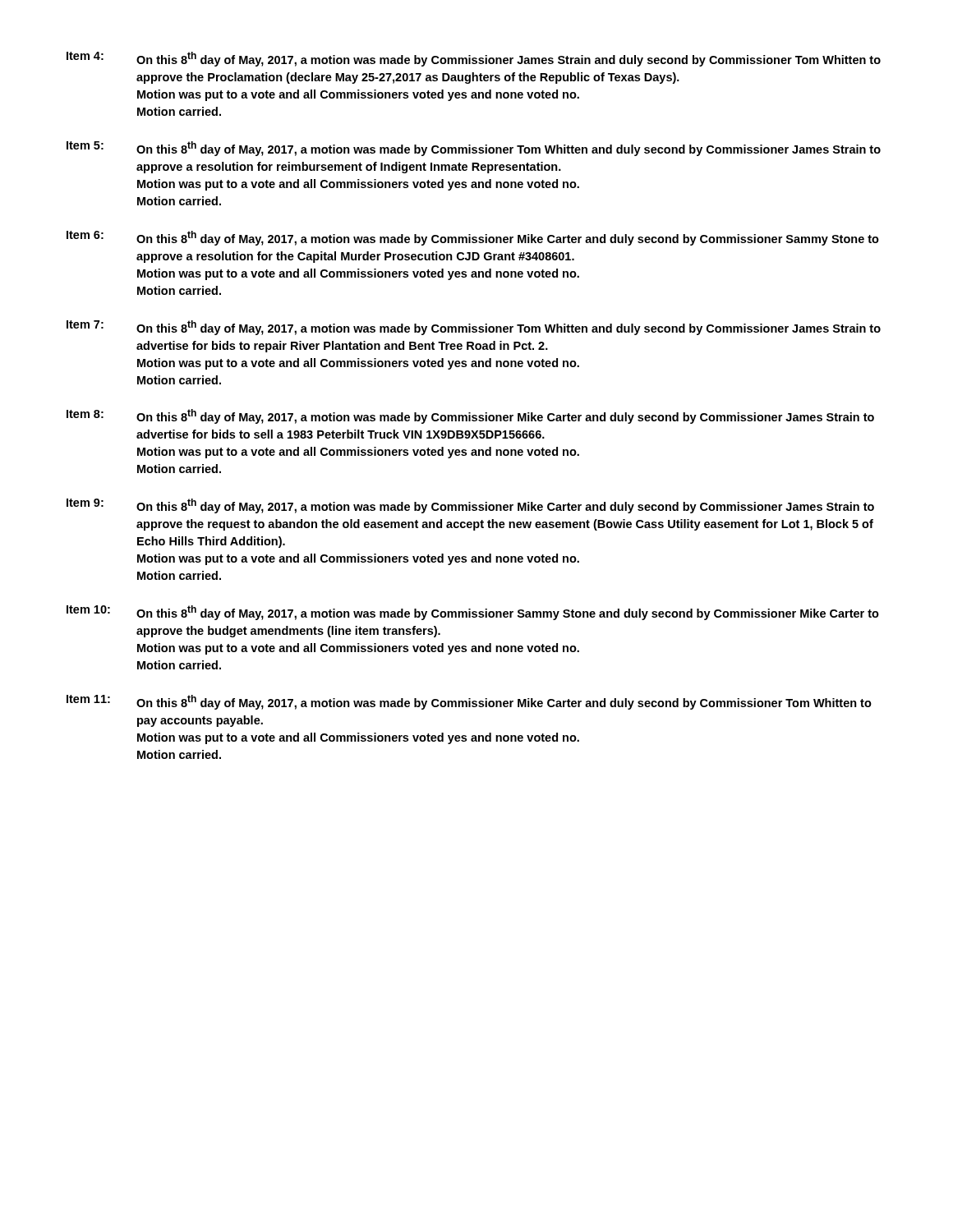
Task: Navigate to the text starting "Item 8: On this 8th"
Action: tap(476, 443)
